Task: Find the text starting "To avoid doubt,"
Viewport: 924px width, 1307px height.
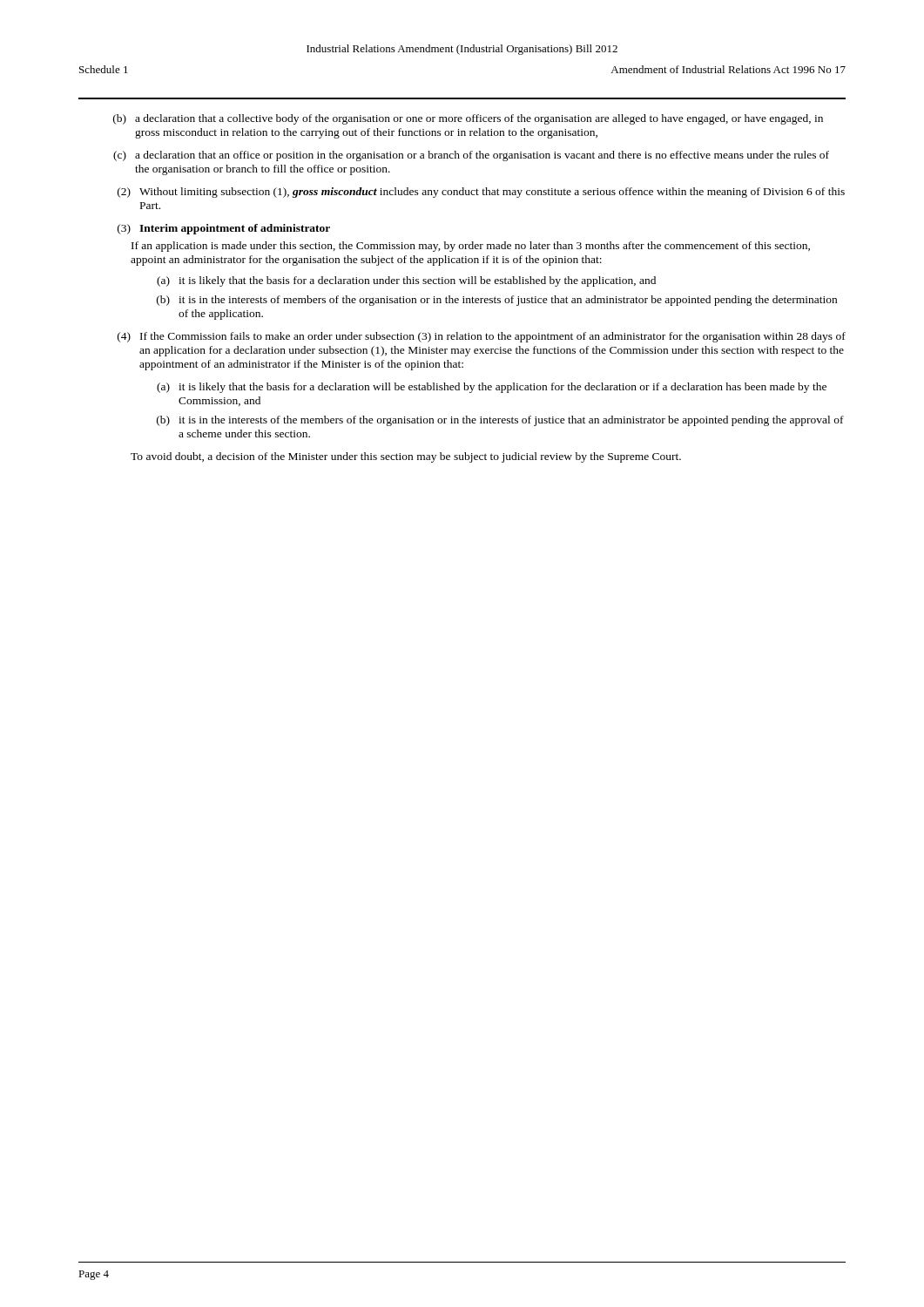Action: point(406,456)
